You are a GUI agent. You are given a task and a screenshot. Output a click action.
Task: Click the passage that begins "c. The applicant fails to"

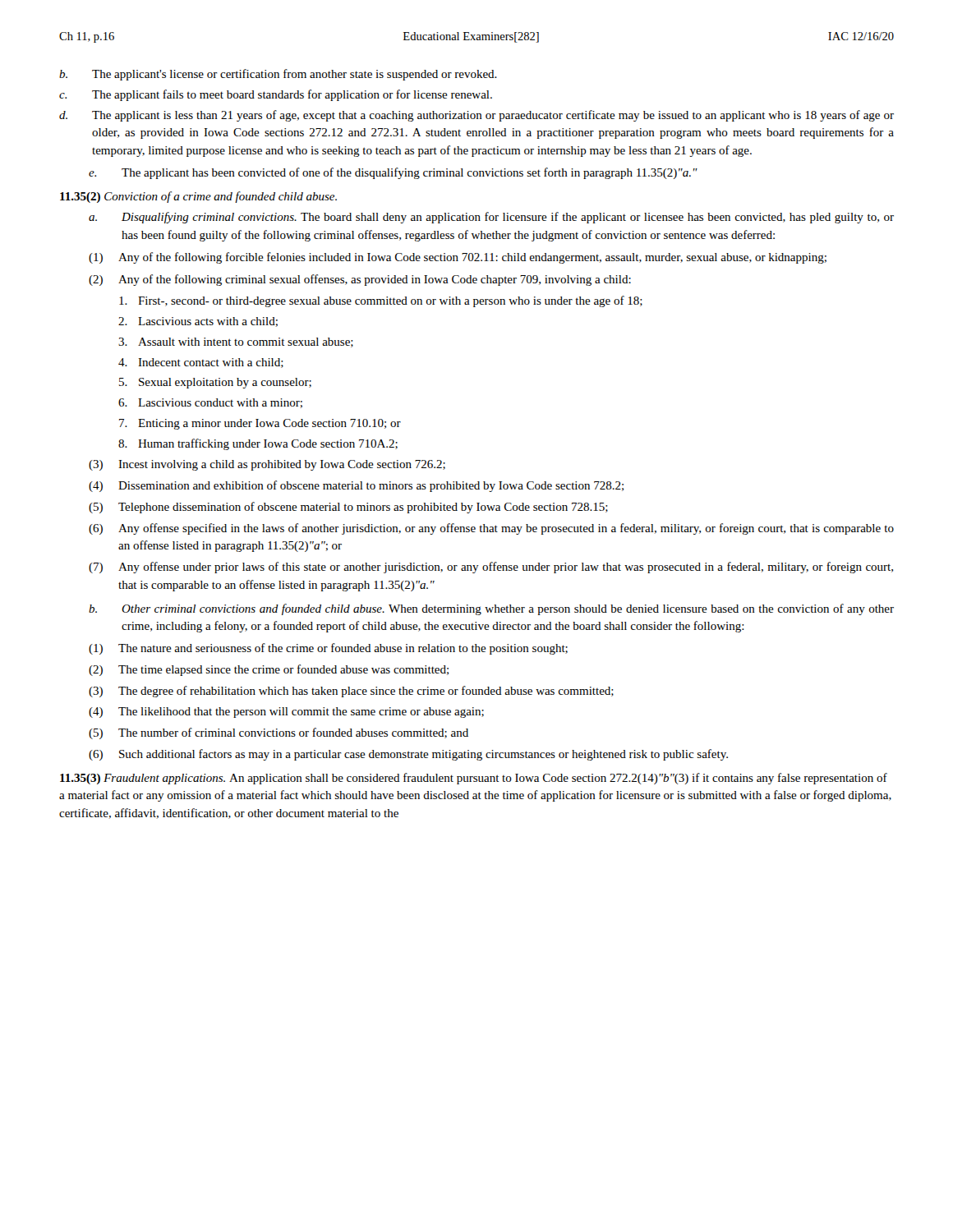tap(476, 95)
